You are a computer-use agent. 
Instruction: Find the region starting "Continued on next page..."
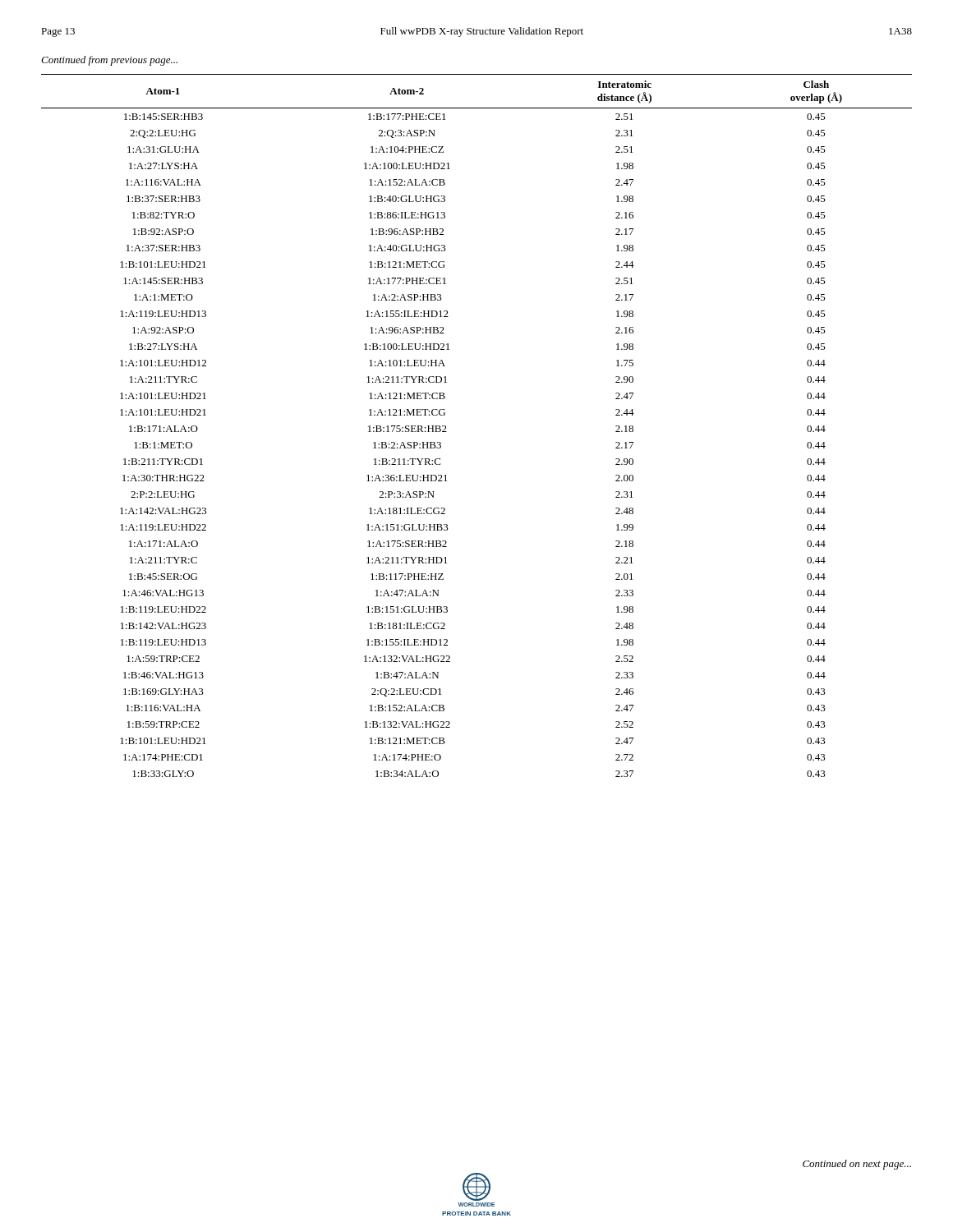pos(857,1163)
